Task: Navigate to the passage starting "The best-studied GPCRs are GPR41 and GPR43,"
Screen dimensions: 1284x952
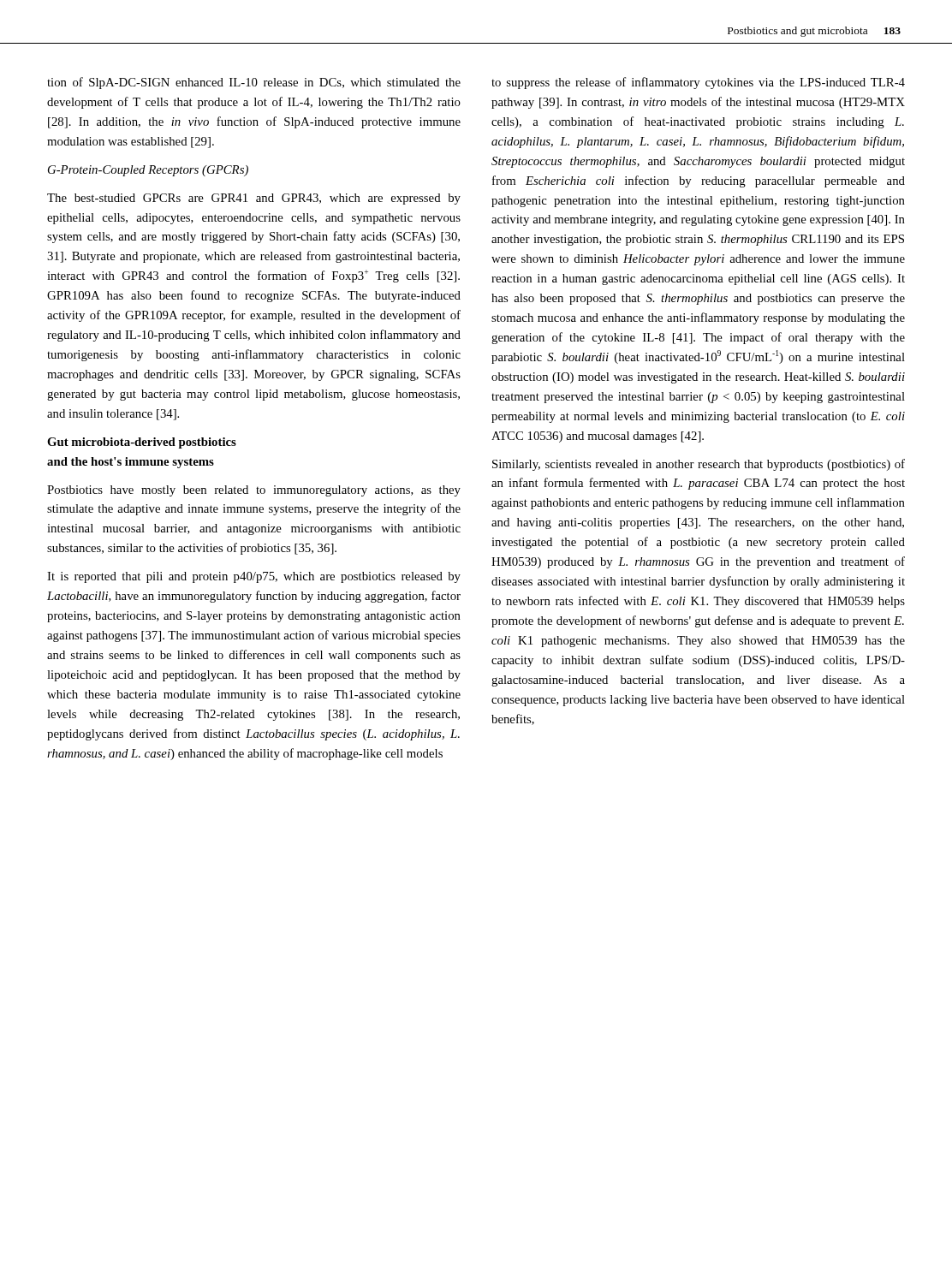Action: click(254, 306)
